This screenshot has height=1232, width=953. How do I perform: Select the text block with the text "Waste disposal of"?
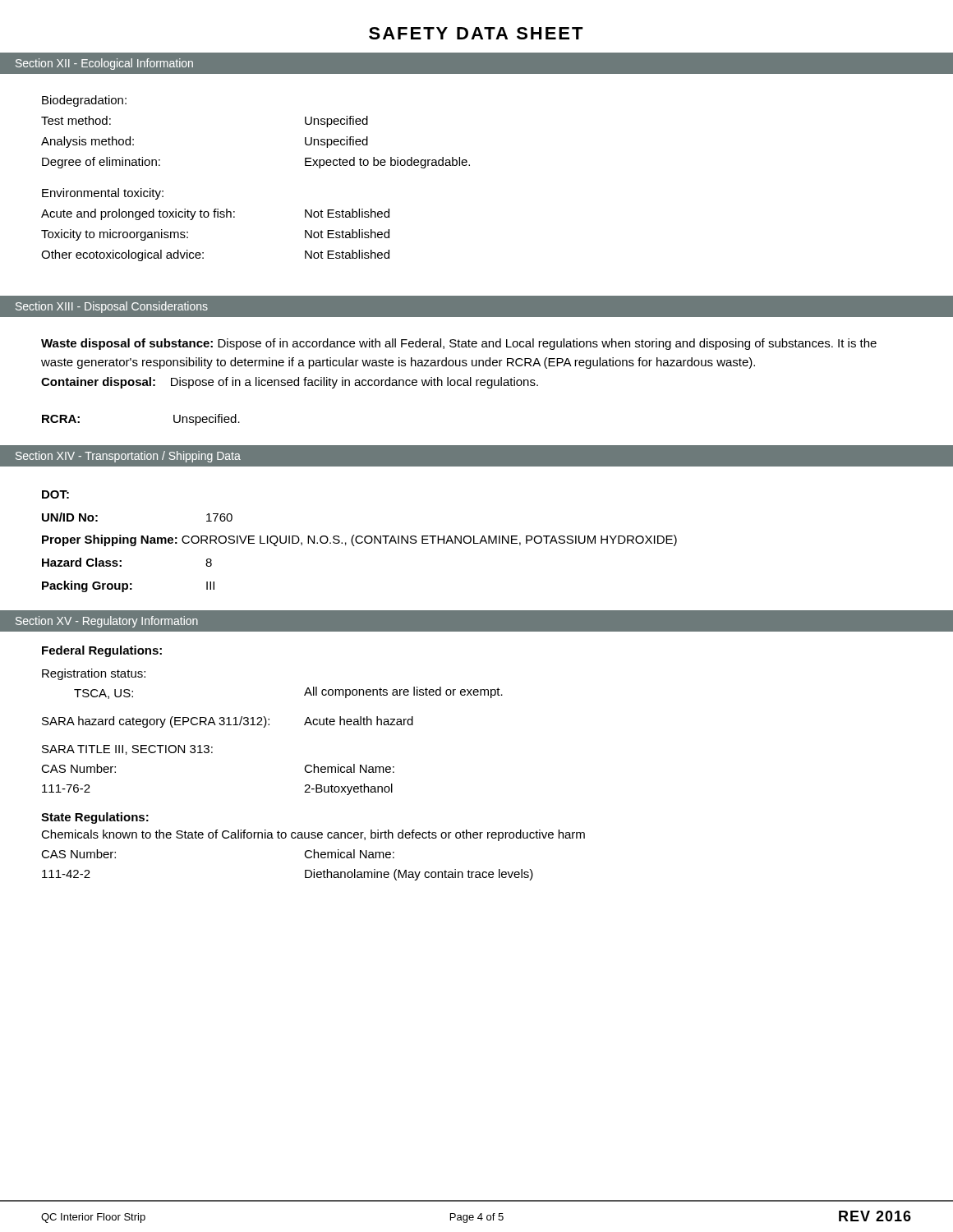point(476,362)
